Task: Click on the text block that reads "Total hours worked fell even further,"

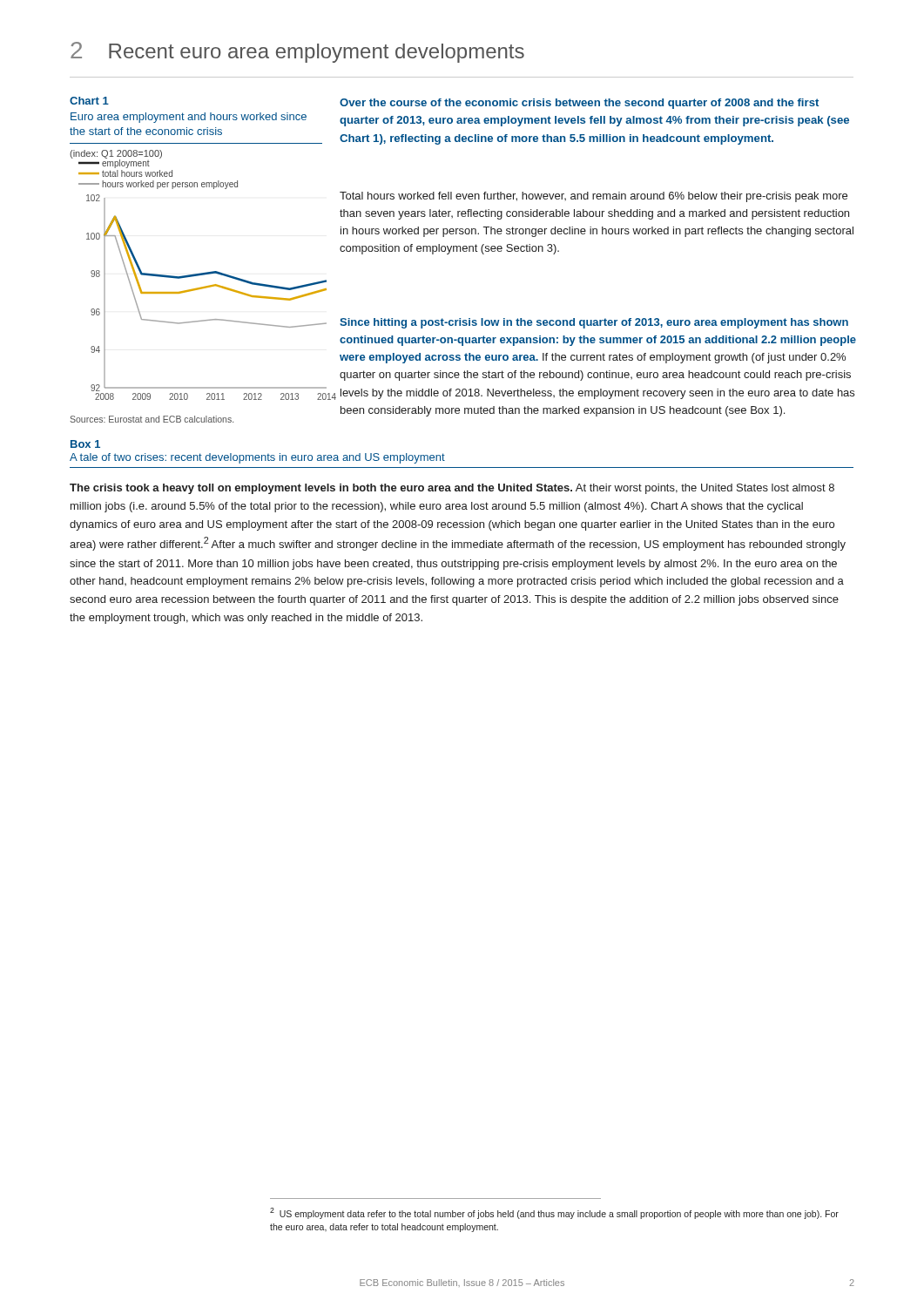Action: click(x=597, y=222)
